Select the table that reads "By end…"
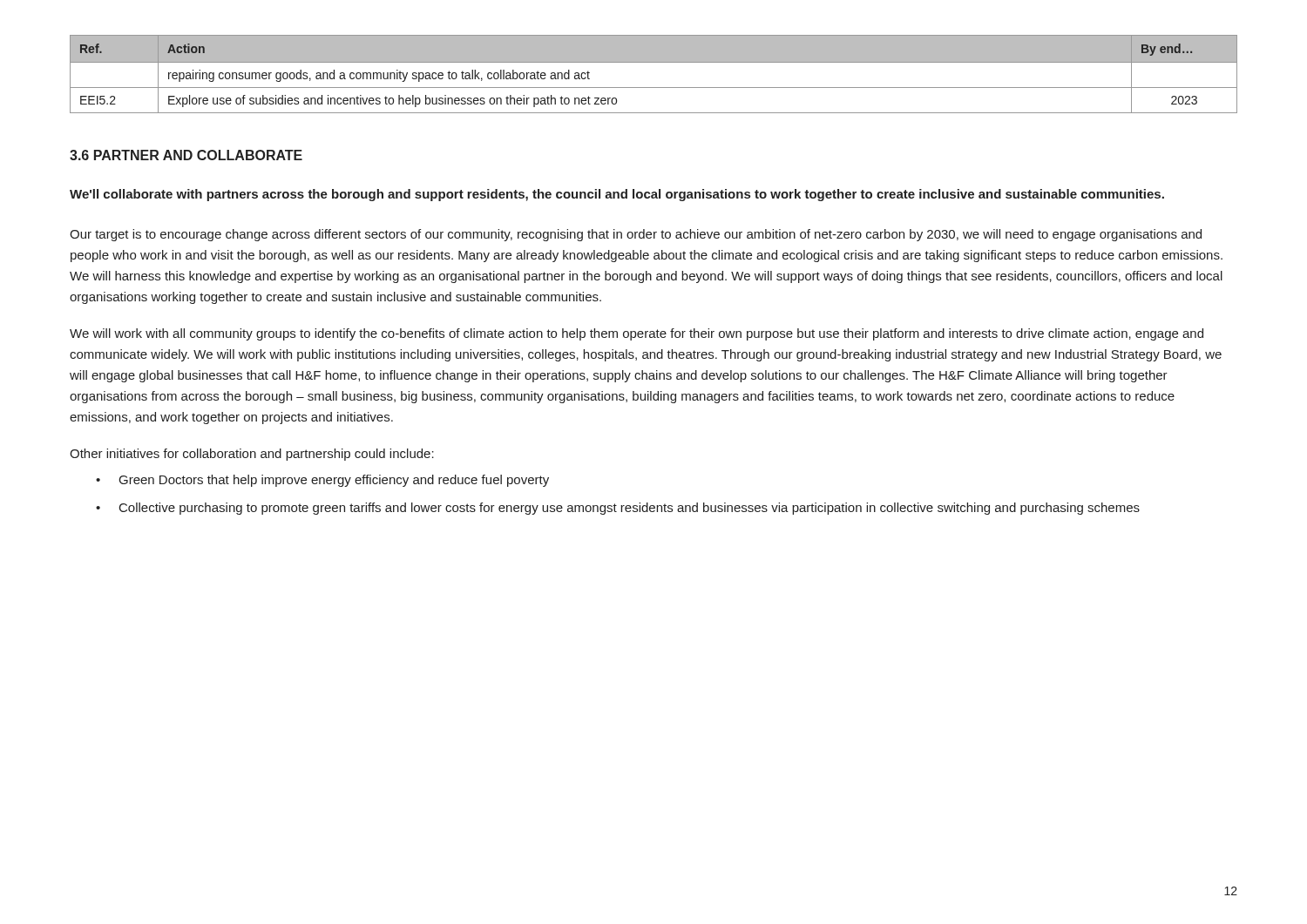The width and height of the screenshot is (1307, 924). click(x=654, y=74)
